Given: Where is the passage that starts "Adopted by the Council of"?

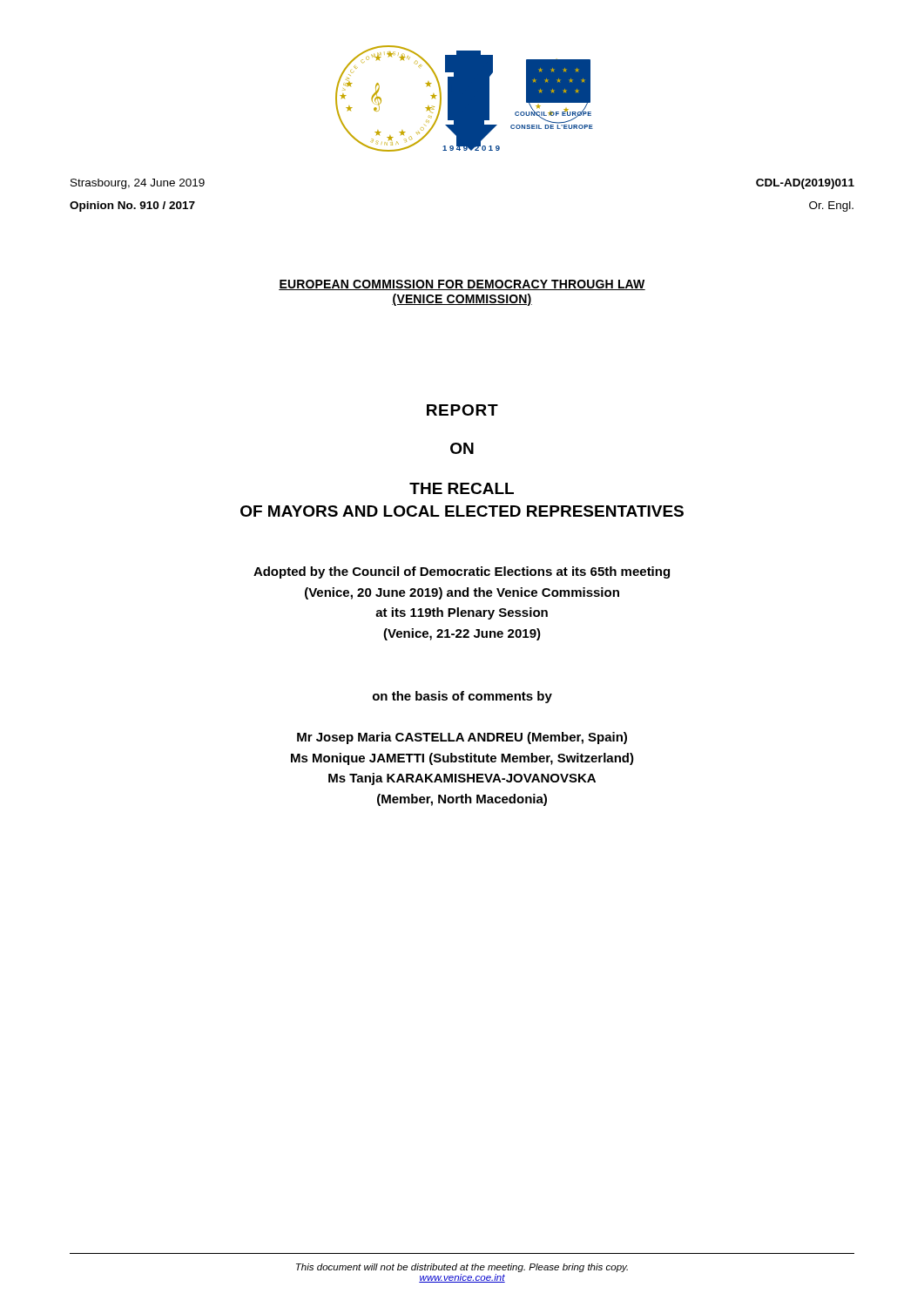Looking at the screenshot, I should [x=462, y=602].
